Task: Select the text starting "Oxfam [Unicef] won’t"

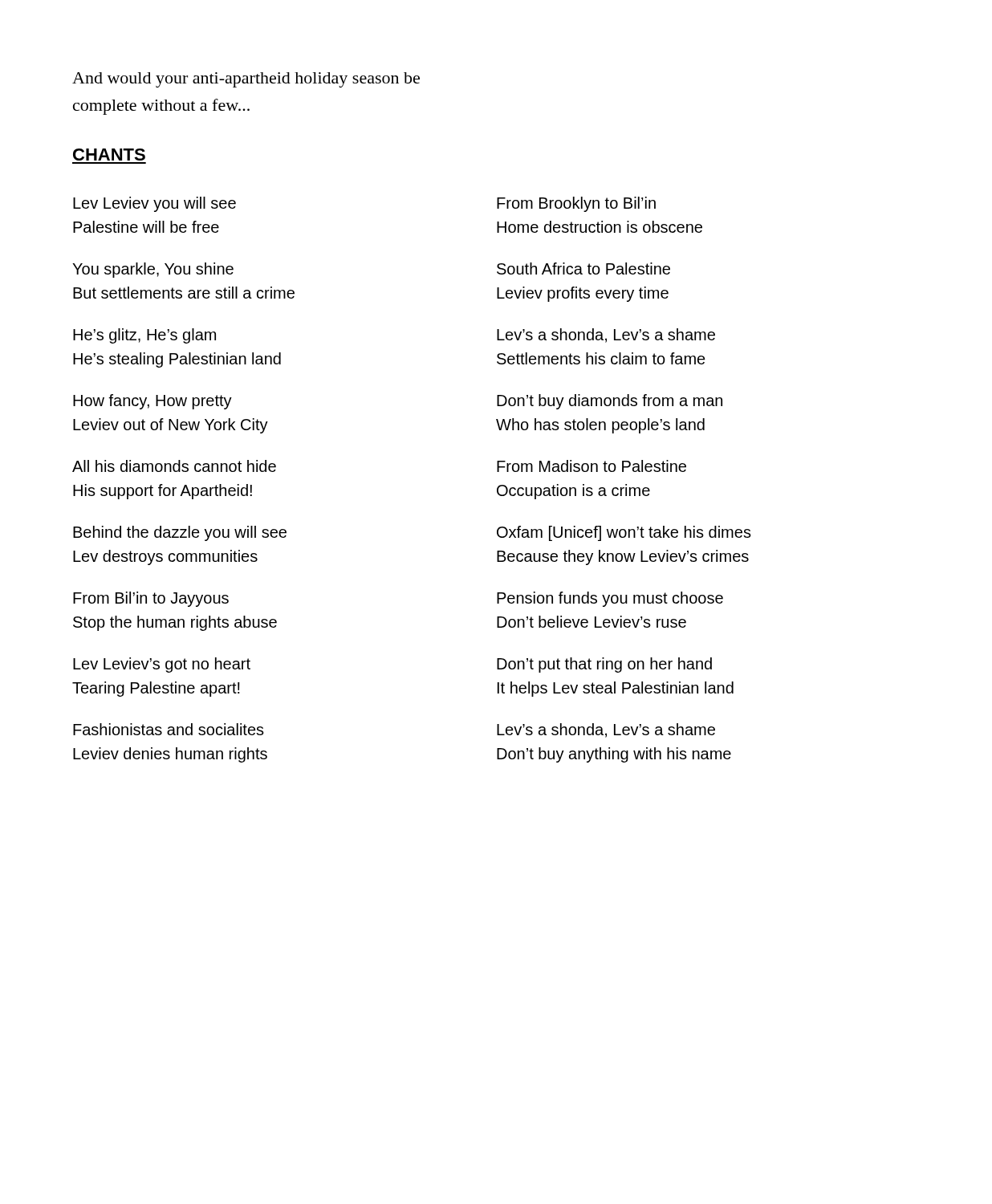Action: click(x=624, y=544)
